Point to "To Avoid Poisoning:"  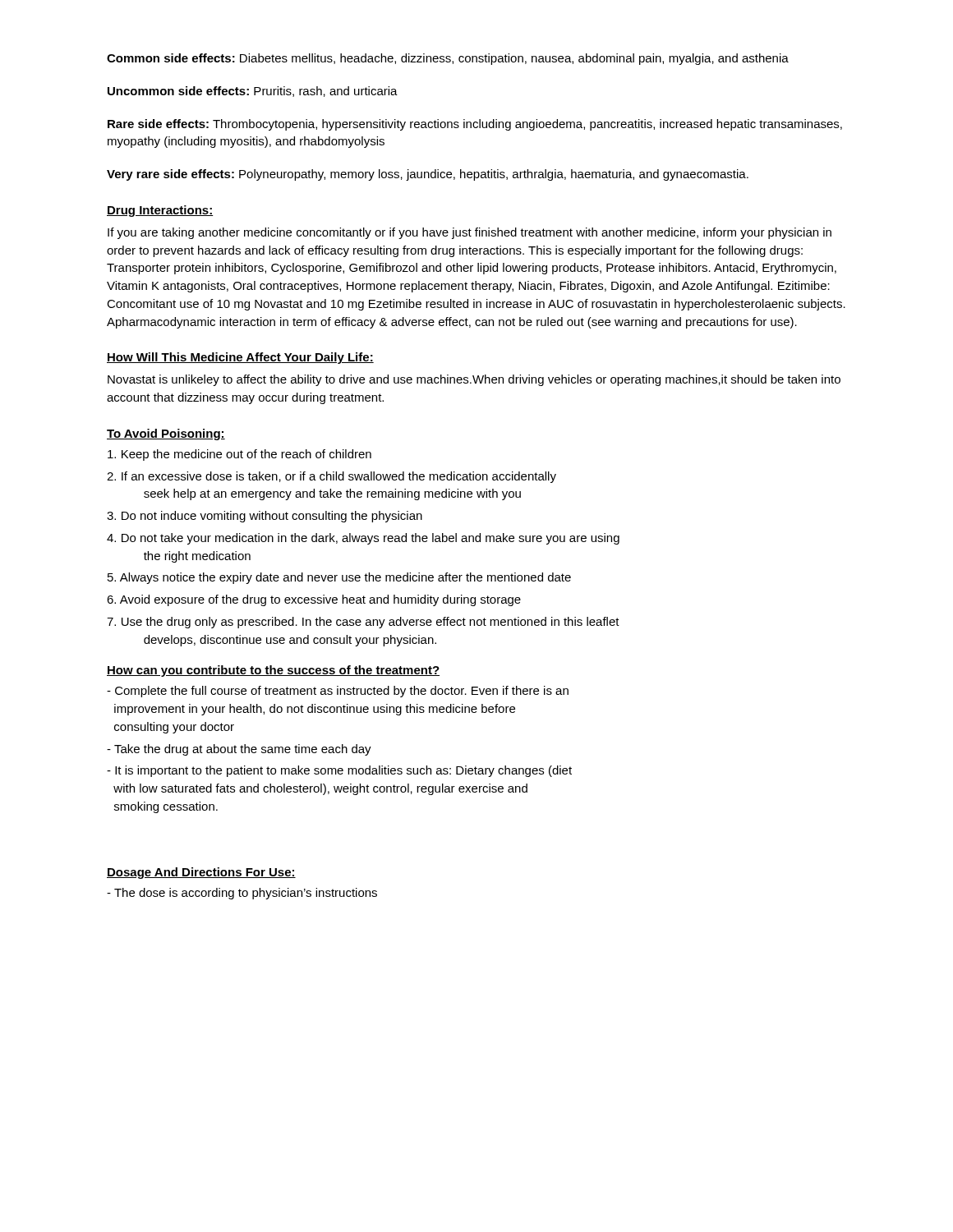click(x=166, y=433)
